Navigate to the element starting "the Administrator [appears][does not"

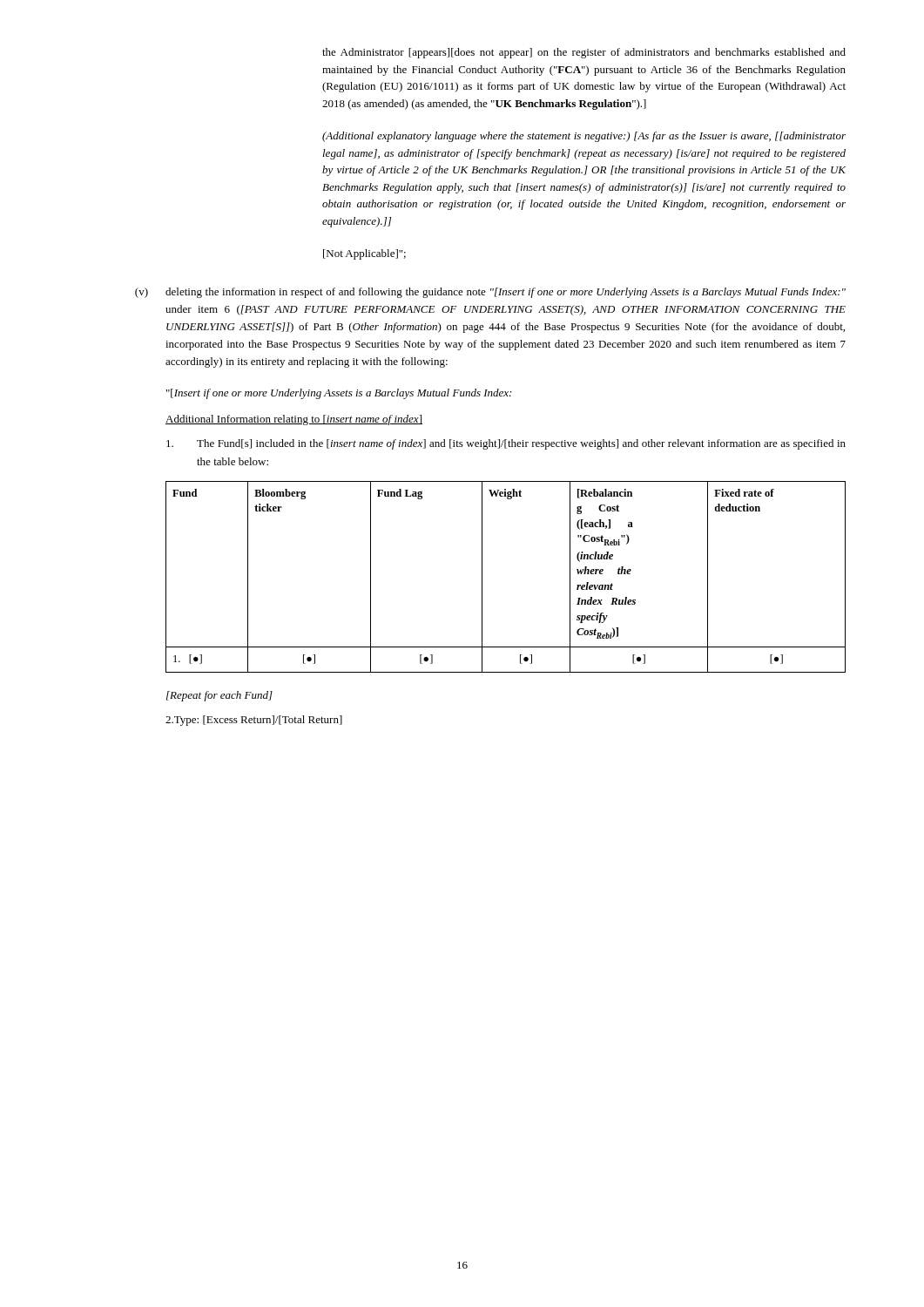click(x=584, y=77)
